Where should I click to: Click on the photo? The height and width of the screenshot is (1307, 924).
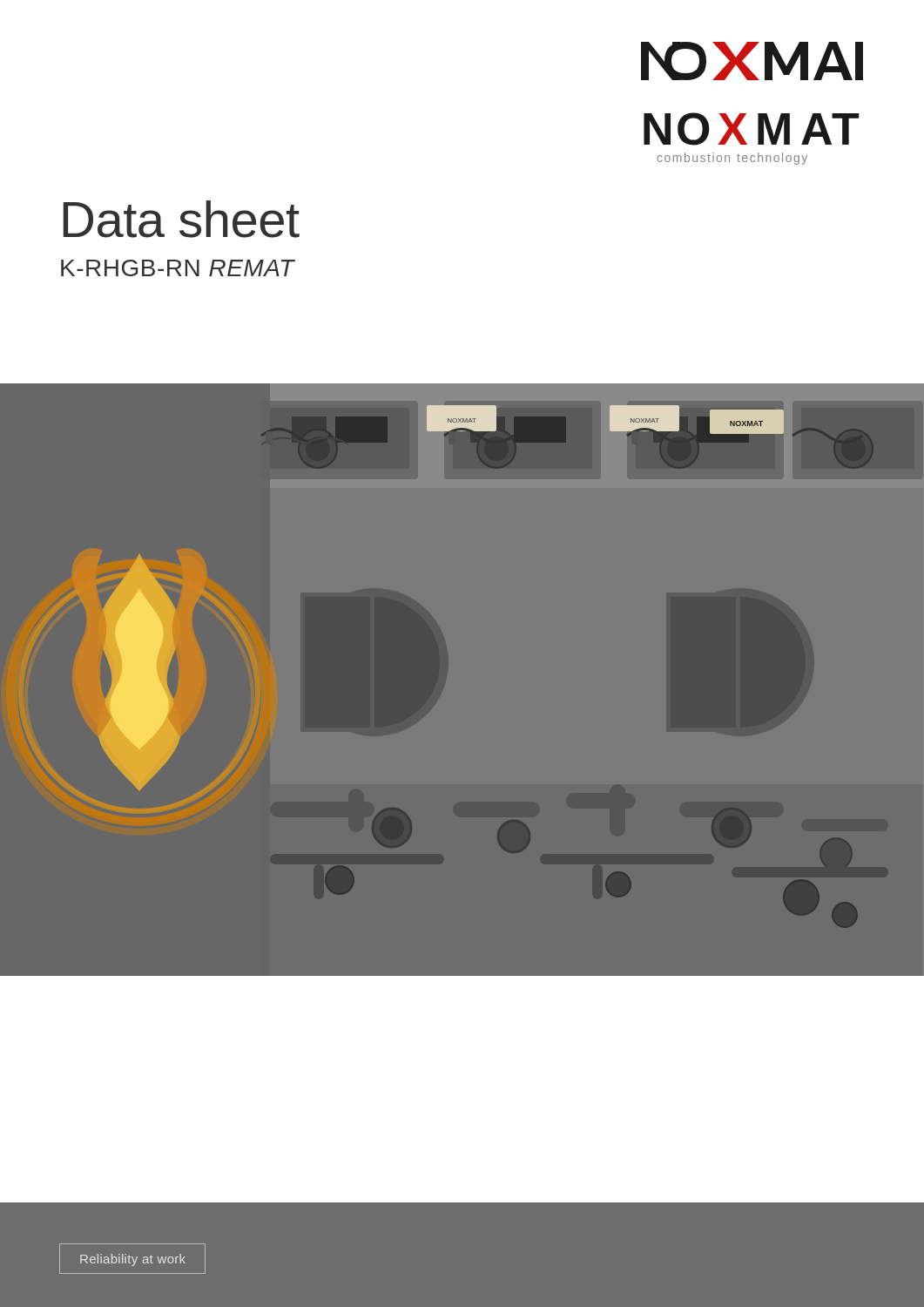[x=462, y=680]
